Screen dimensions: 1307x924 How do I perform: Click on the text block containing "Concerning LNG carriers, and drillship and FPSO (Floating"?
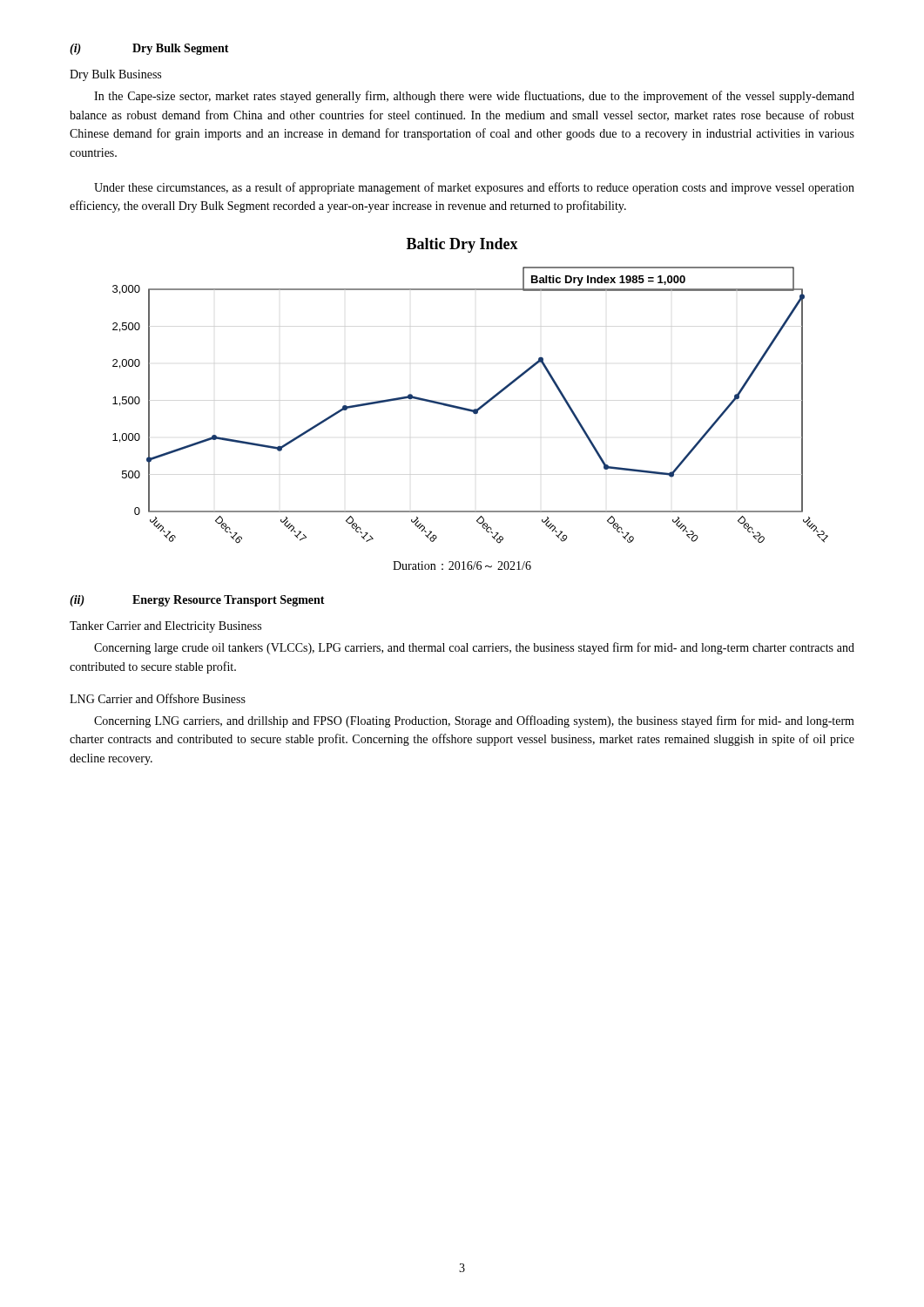click(462, 739)
